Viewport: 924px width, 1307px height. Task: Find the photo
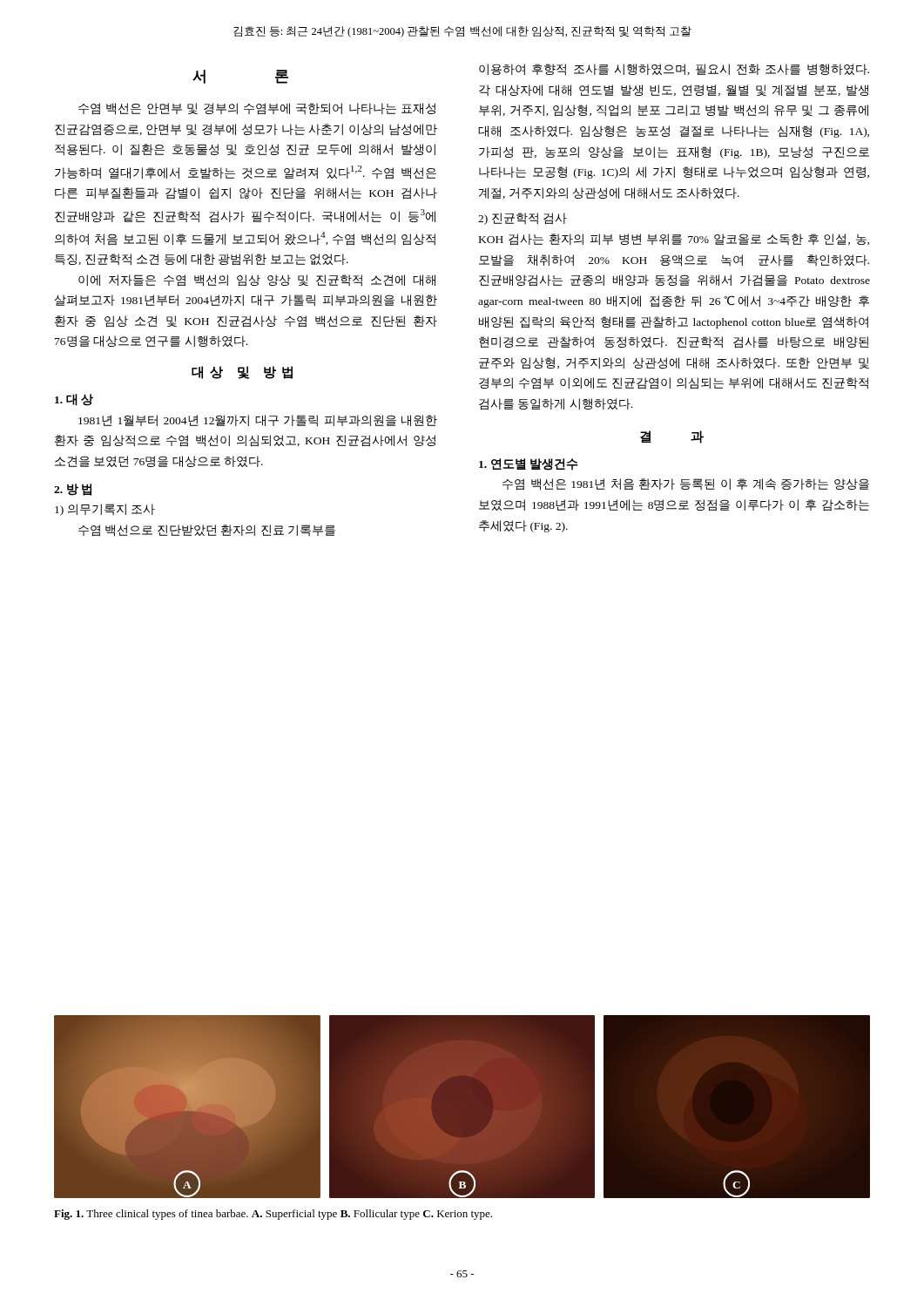(x=462, y=1107)
